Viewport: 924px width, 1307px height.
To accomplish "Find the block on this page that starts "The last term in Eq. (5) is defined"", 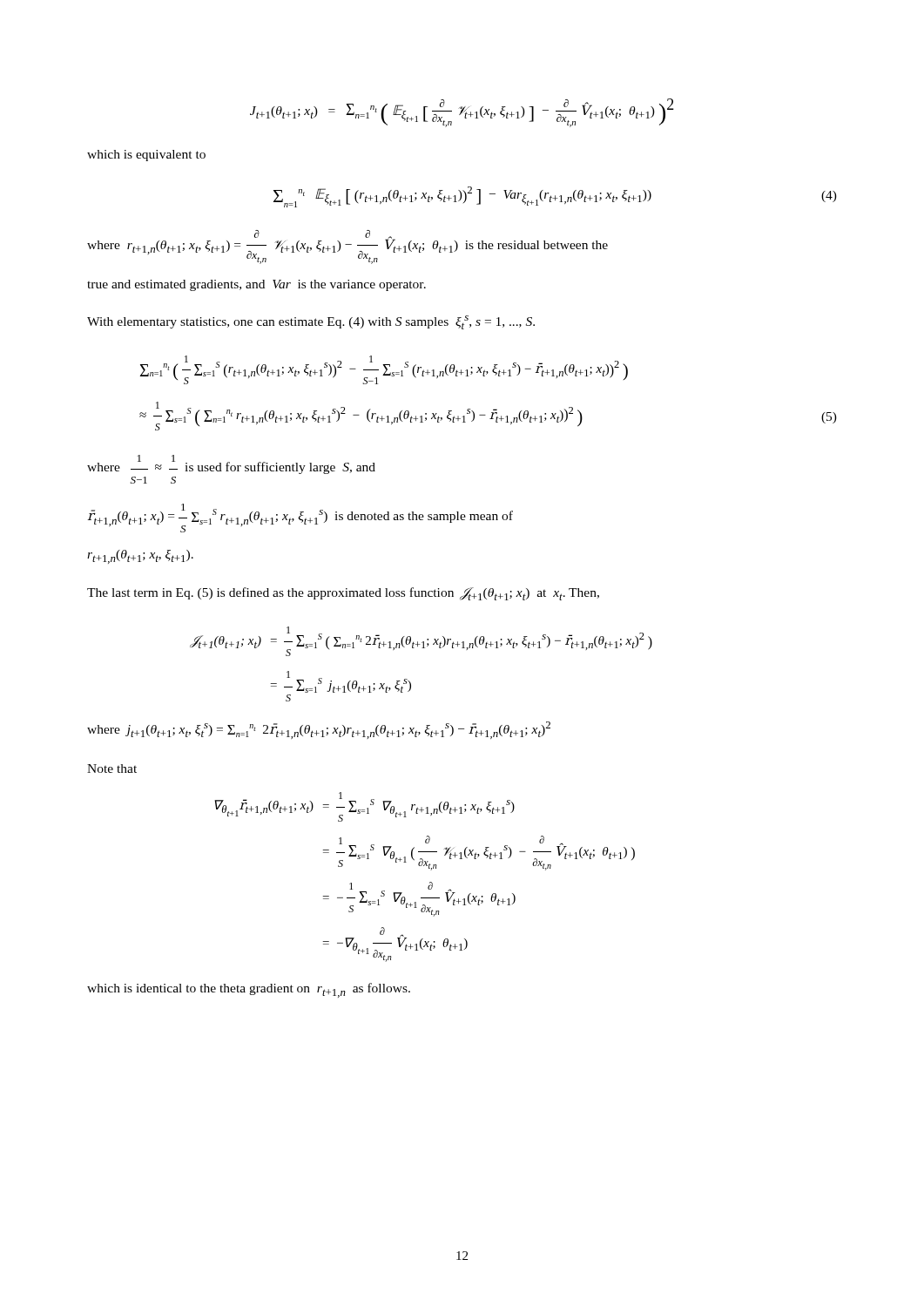I will (343, 594).
